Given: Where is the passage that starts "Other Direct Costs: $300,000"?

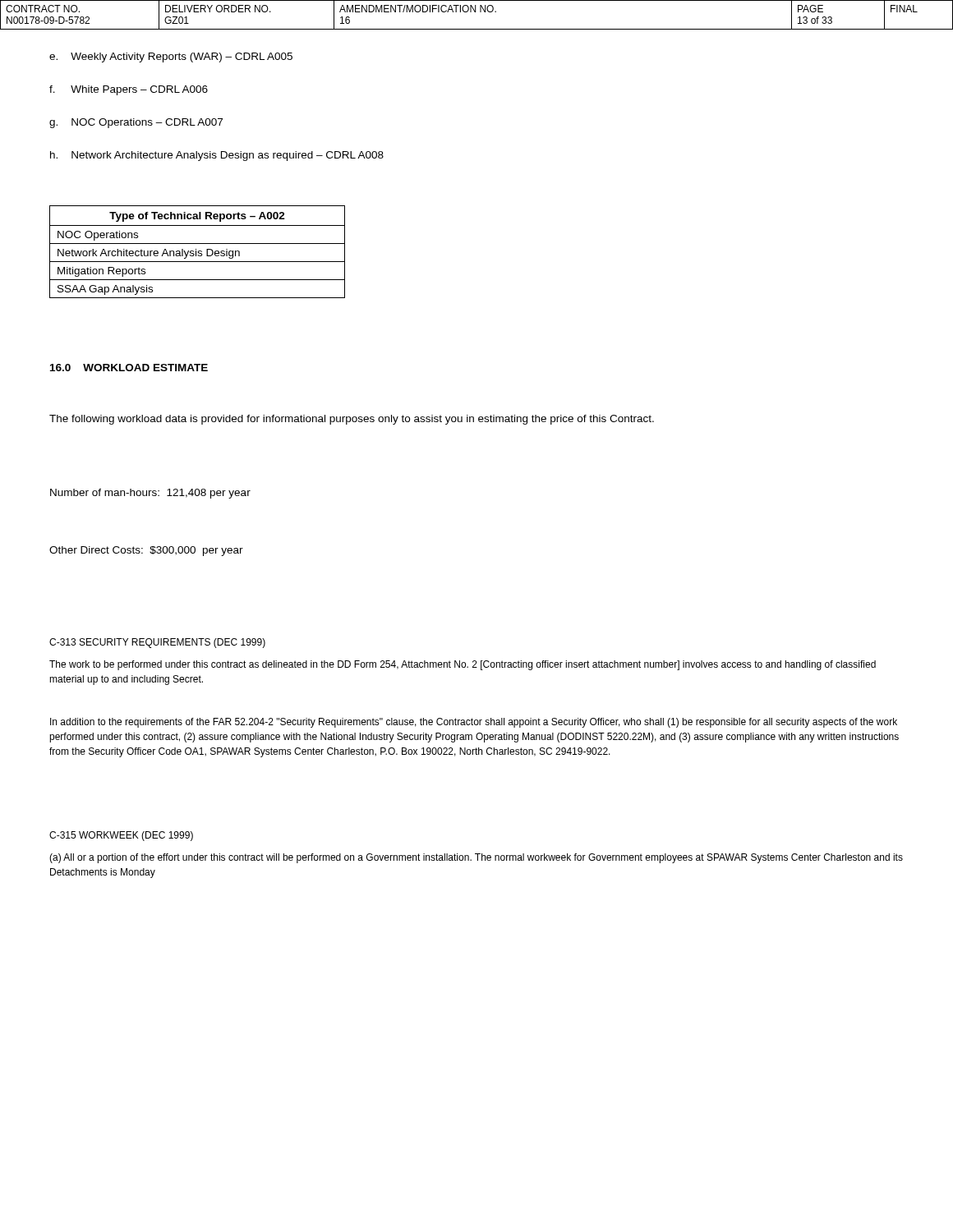Looking at the screenshot, I should 146,550.
